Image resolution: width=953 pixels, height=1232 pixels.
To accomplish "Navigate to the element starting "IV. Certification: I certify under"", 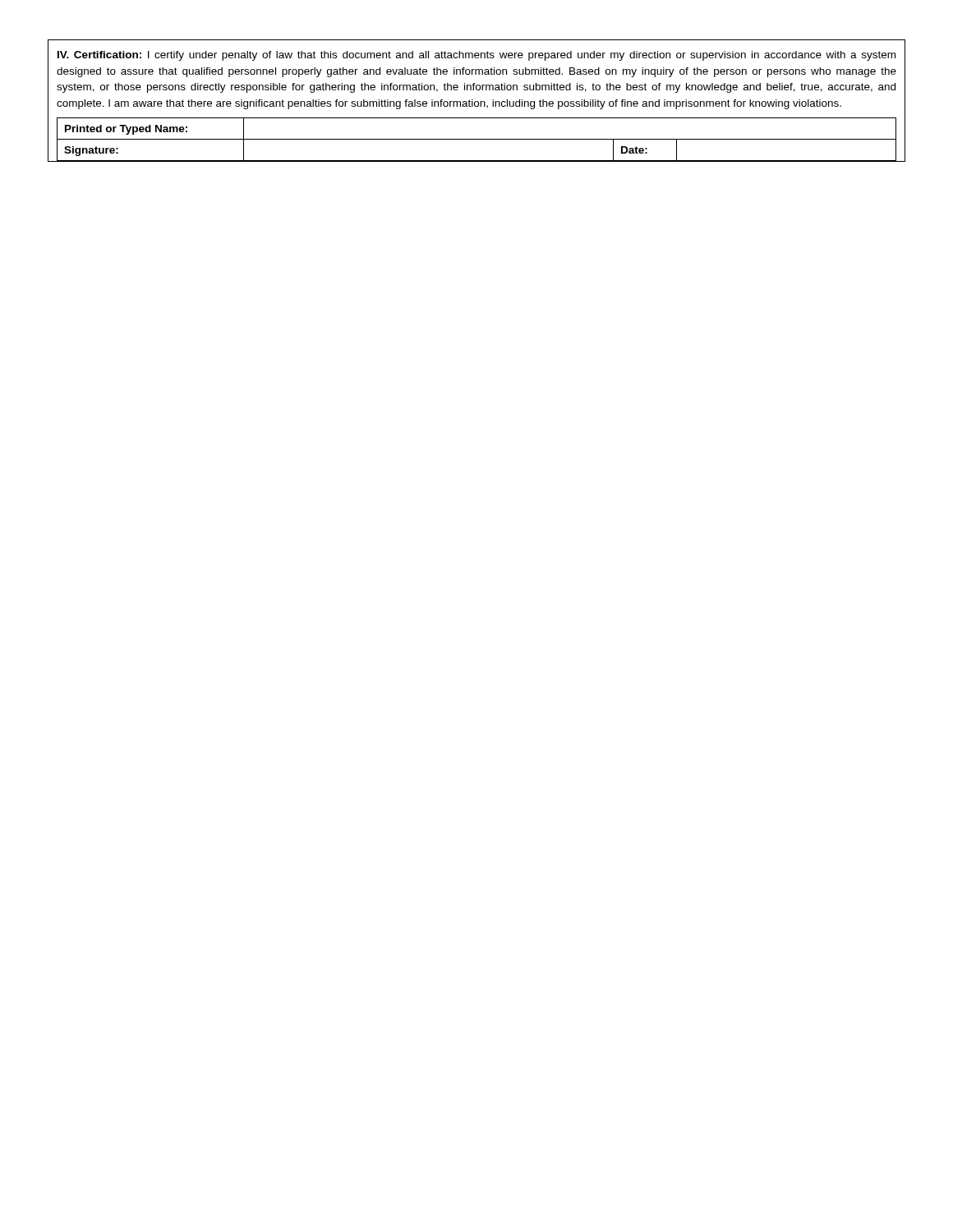I will (476, 104).
